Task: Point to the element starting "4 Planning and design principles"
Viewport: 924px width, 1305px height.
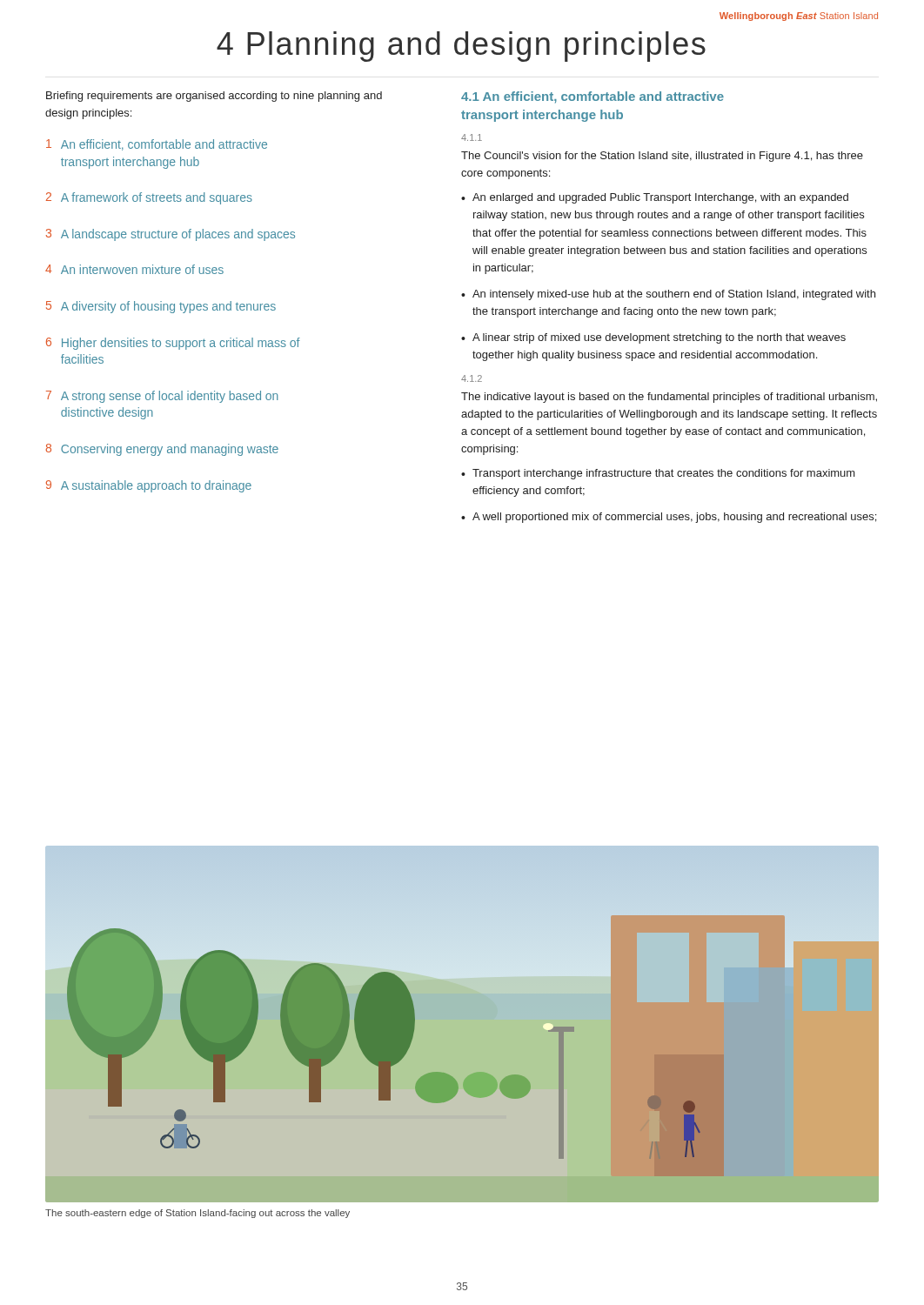Action: [462, 44]
